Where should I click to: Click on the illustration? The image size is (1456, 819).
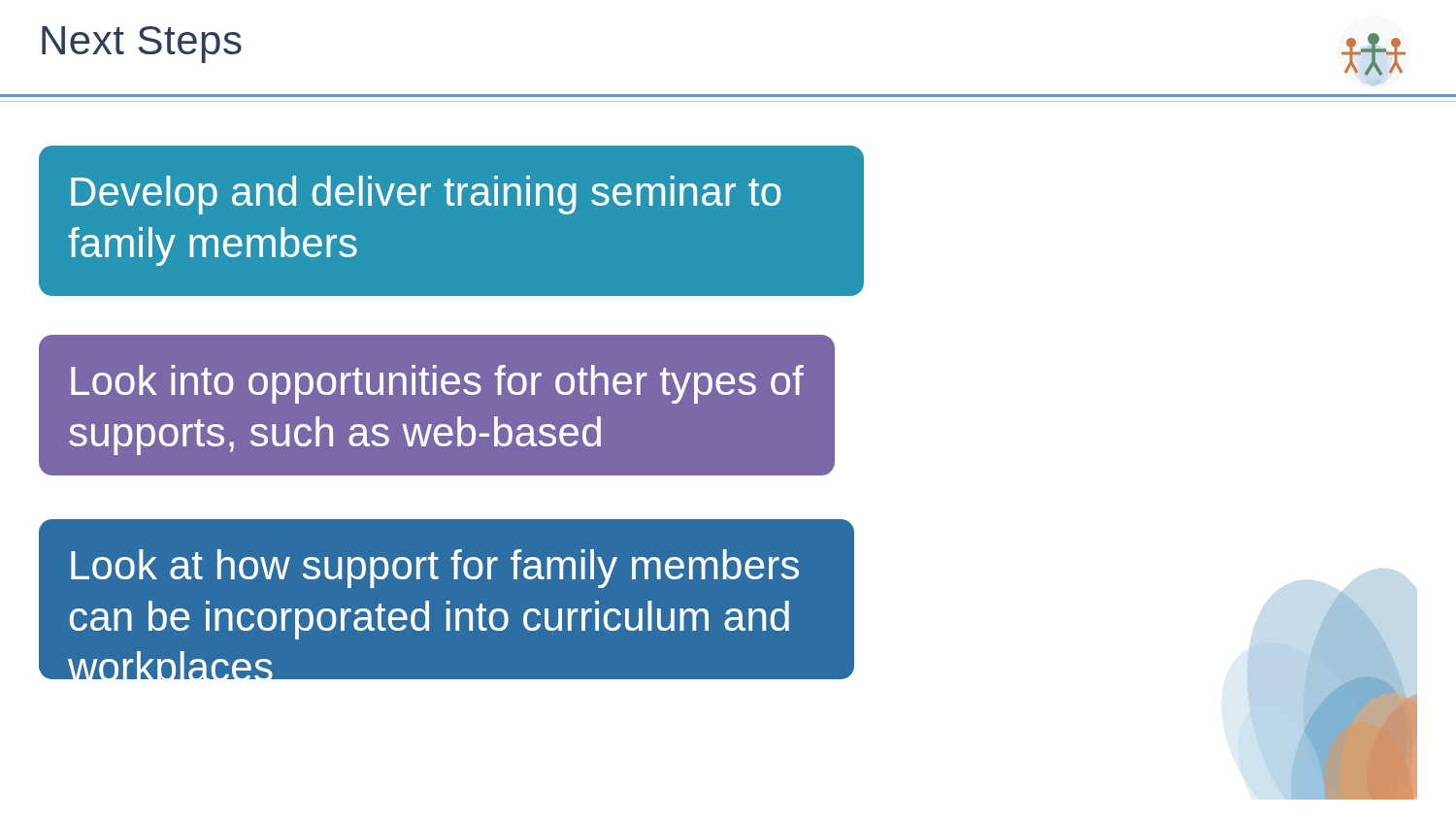tap(1267, 644)
